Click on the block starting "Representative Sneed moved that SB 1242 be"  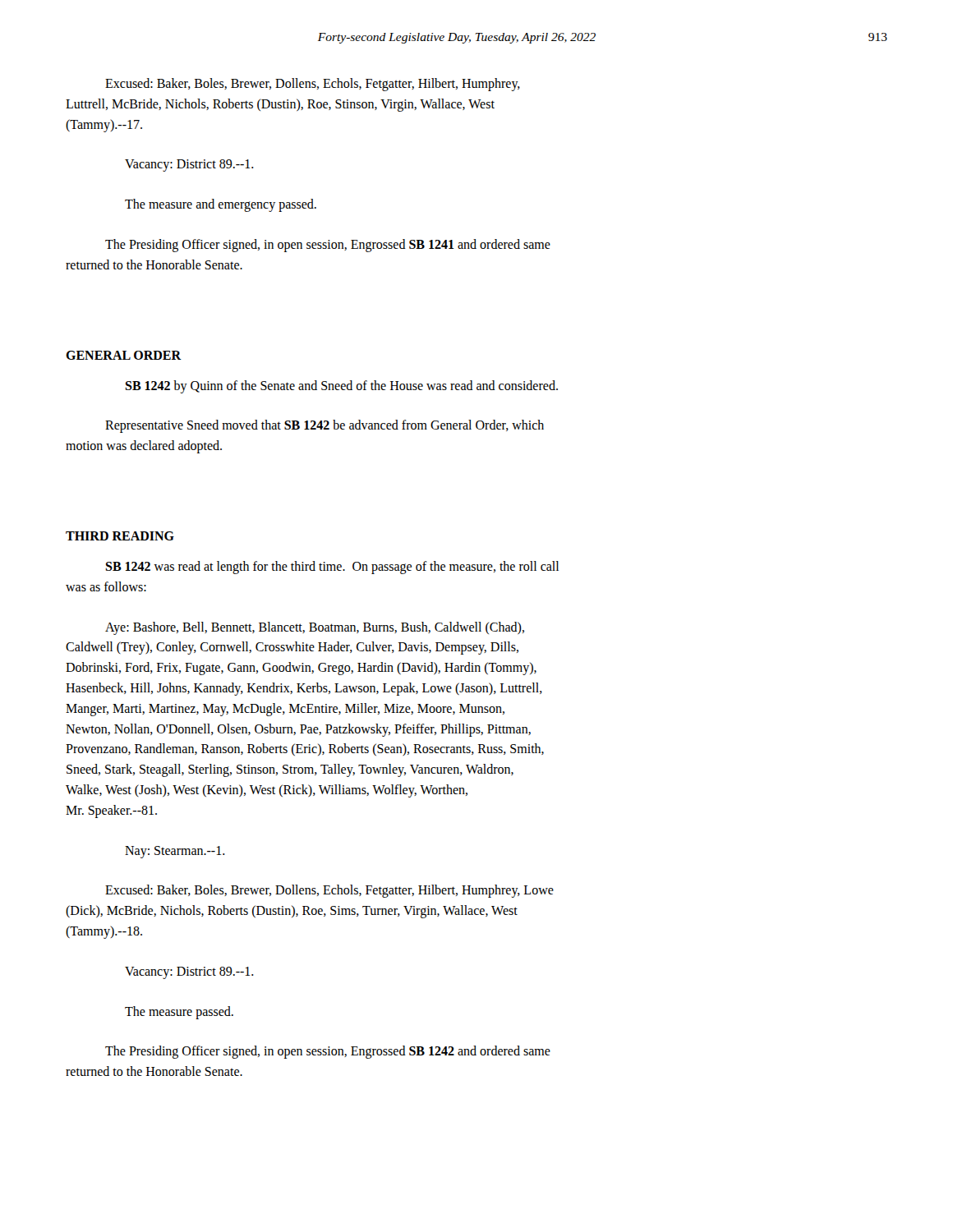[x=476, y=436]
